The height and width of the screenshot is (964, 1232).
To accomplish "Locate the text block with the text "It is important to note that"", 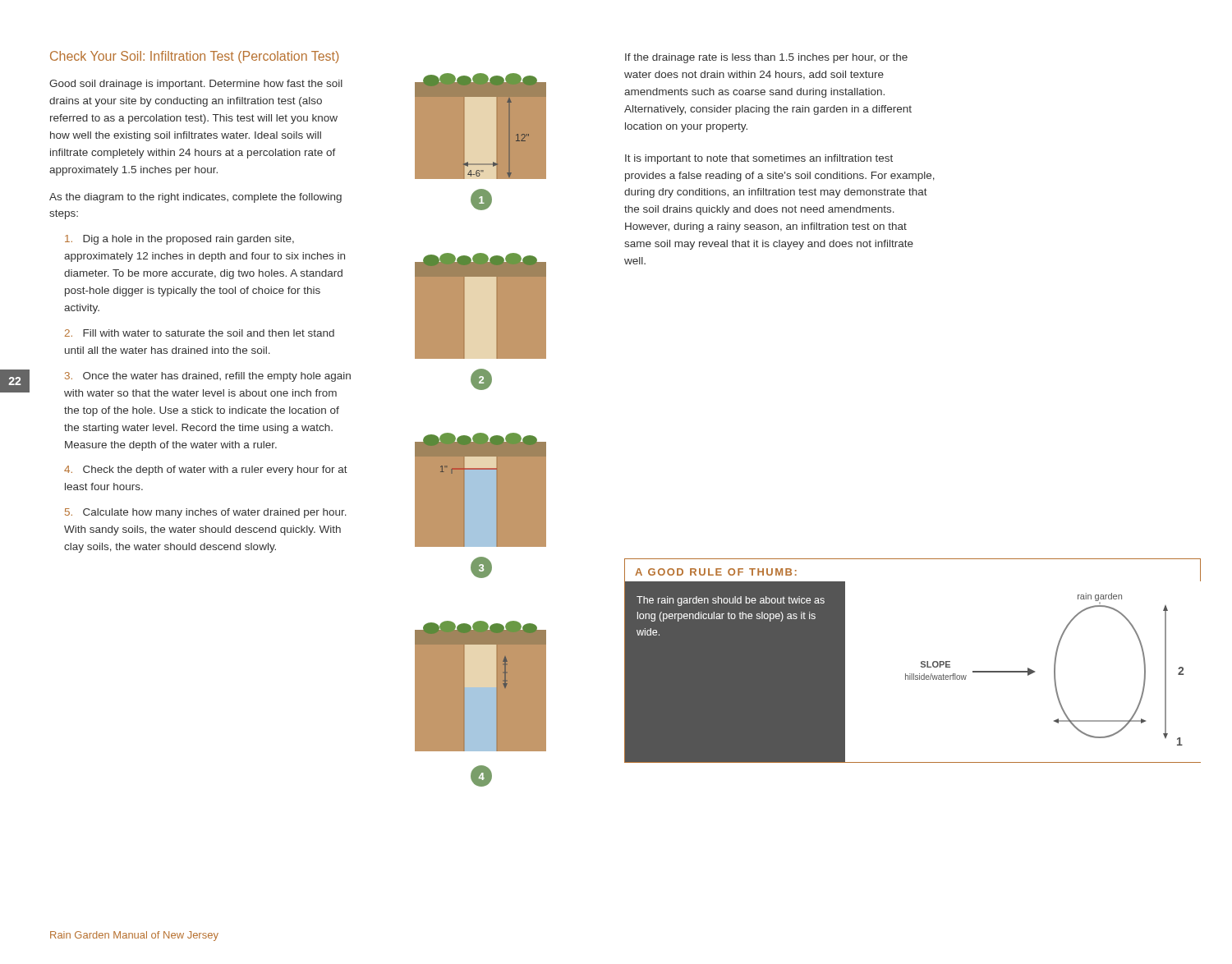I will click(780, 209).
